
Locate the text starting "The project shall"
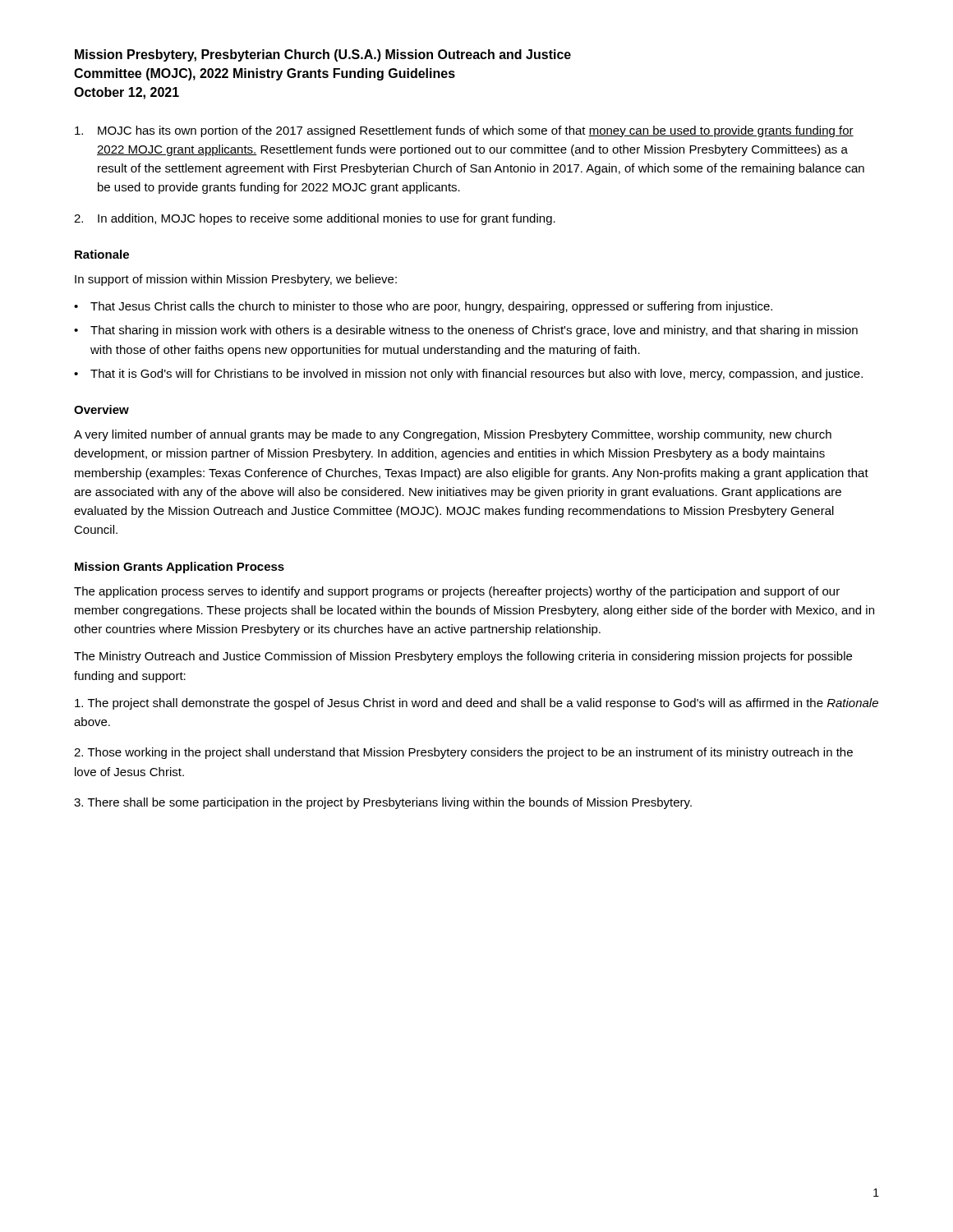[476, 712]
